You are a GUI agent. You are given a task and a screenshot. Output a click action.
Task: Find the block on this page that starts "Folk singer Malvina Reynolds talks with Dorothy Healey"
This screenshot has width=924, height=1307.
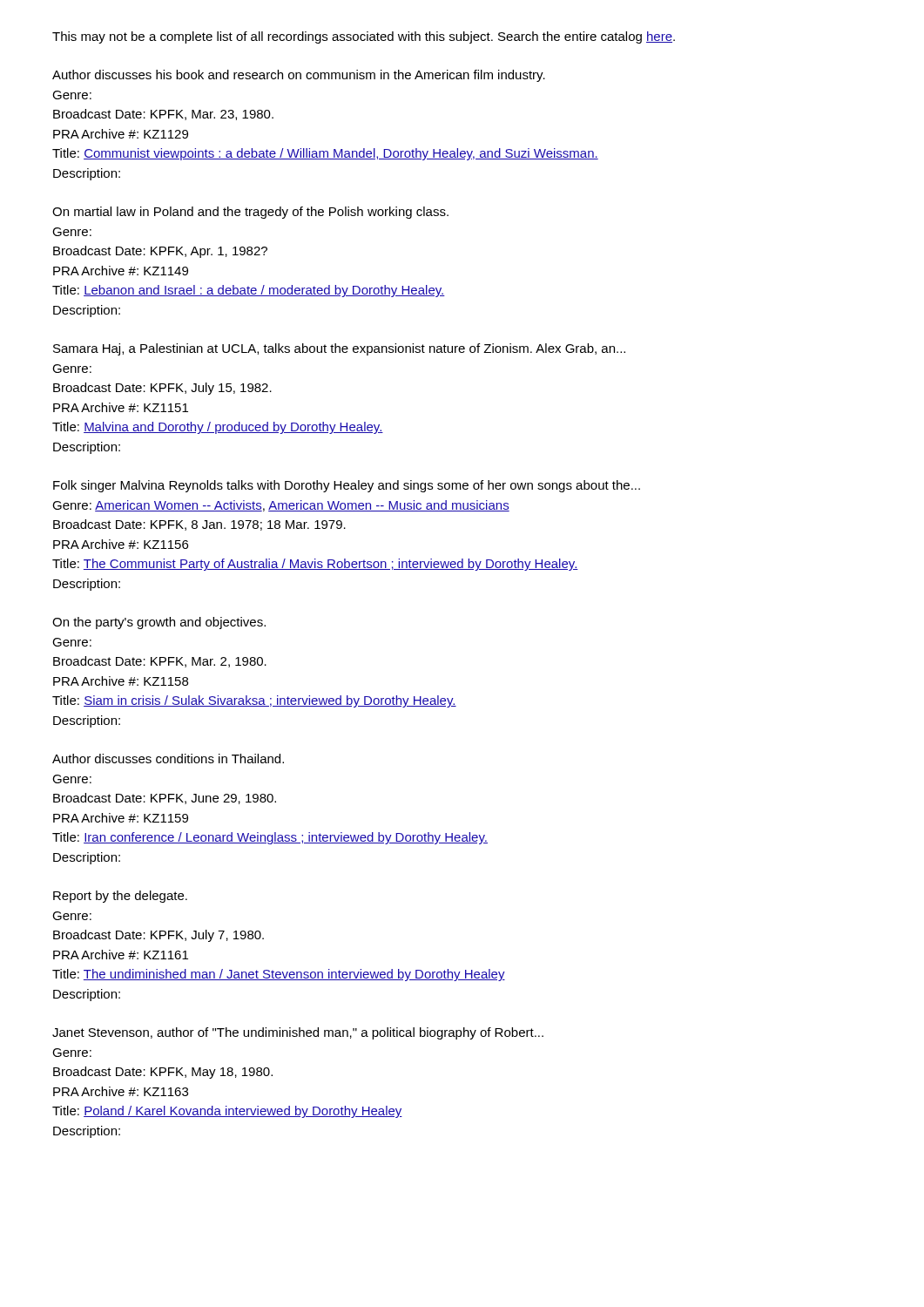tap(347, 486)
